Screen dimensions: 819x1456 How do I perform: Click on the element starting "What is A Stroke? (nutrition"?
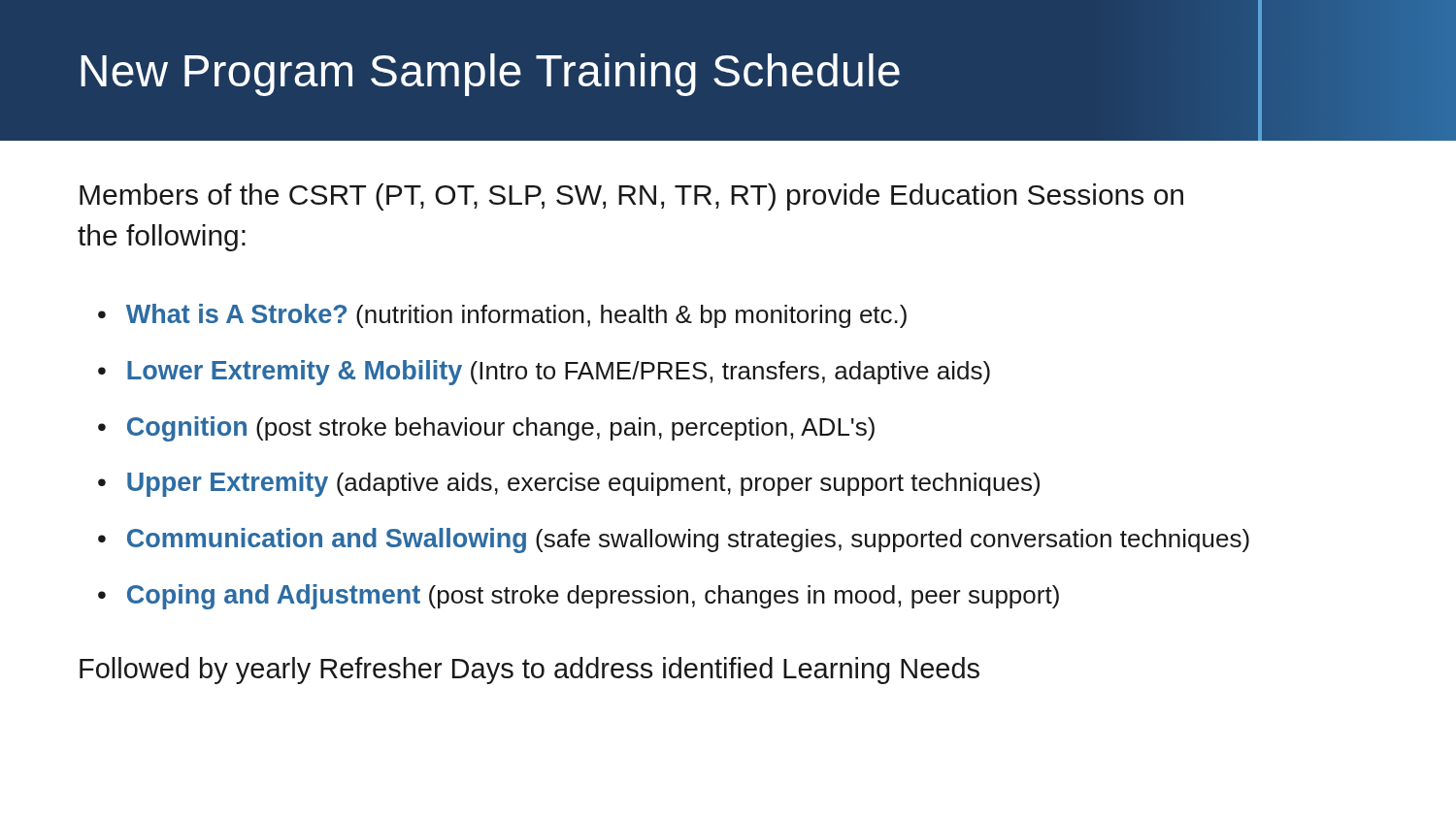tap(517, 315)
